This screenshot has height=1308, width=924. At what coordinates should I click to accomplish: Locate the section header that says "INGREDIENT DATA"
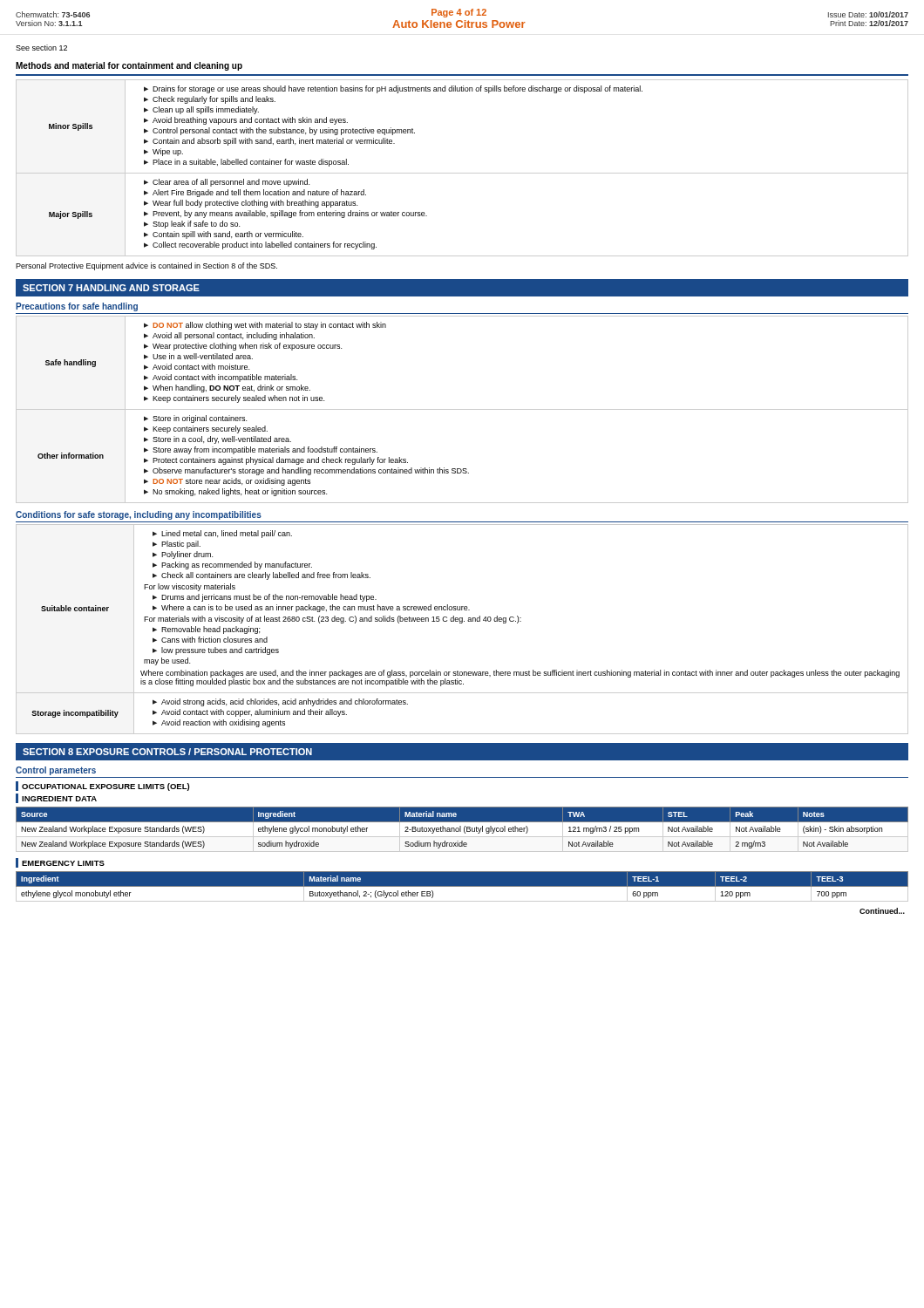click(x=56, y=798)
